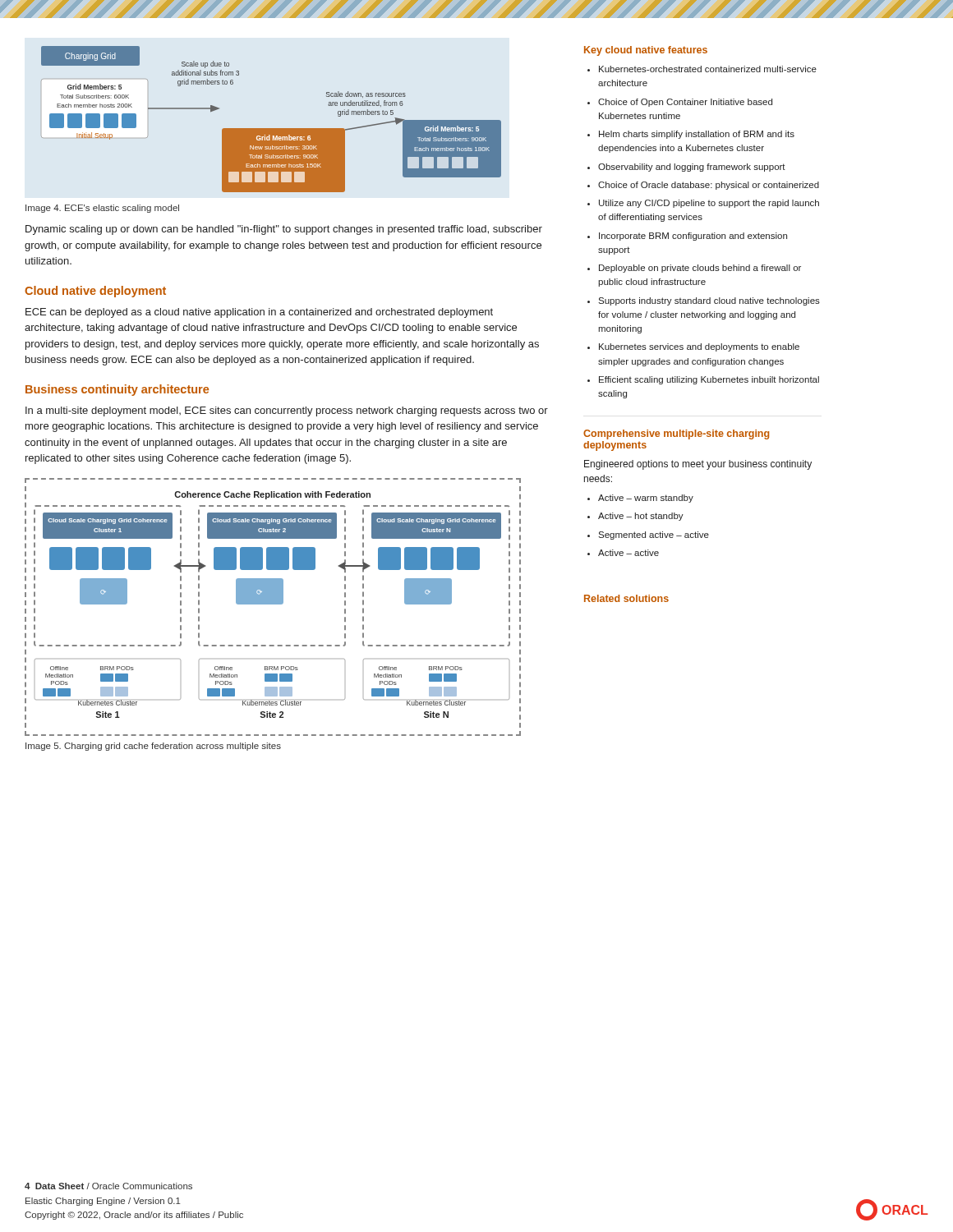The image size is (953, 1232).
Task: Navigate to the text starting "Choice of Open Container Initiative based Kubernetes runtime"
Action: click(686, 108)
